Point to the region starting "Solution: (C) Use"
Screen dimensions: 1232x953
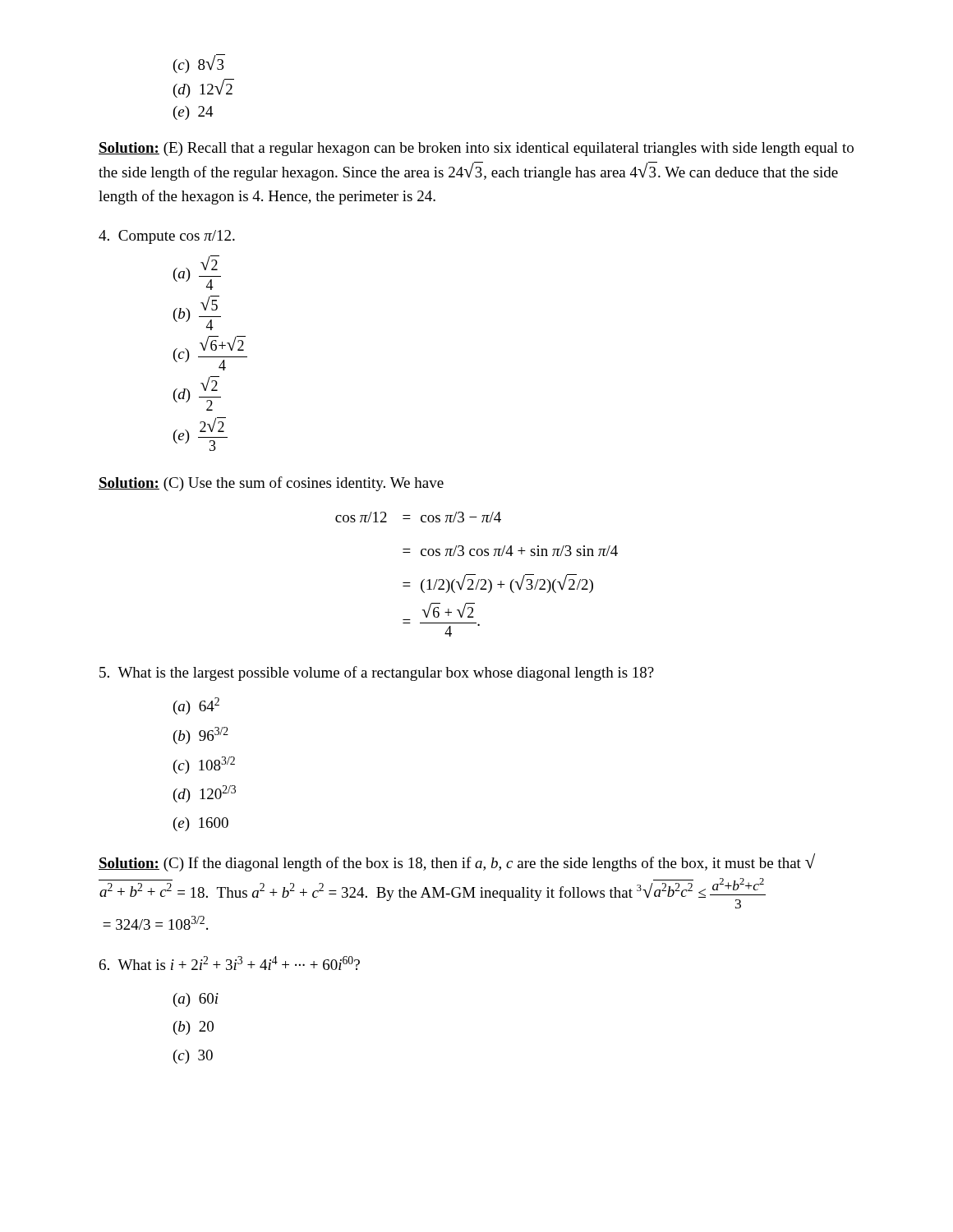click(271, 482)
